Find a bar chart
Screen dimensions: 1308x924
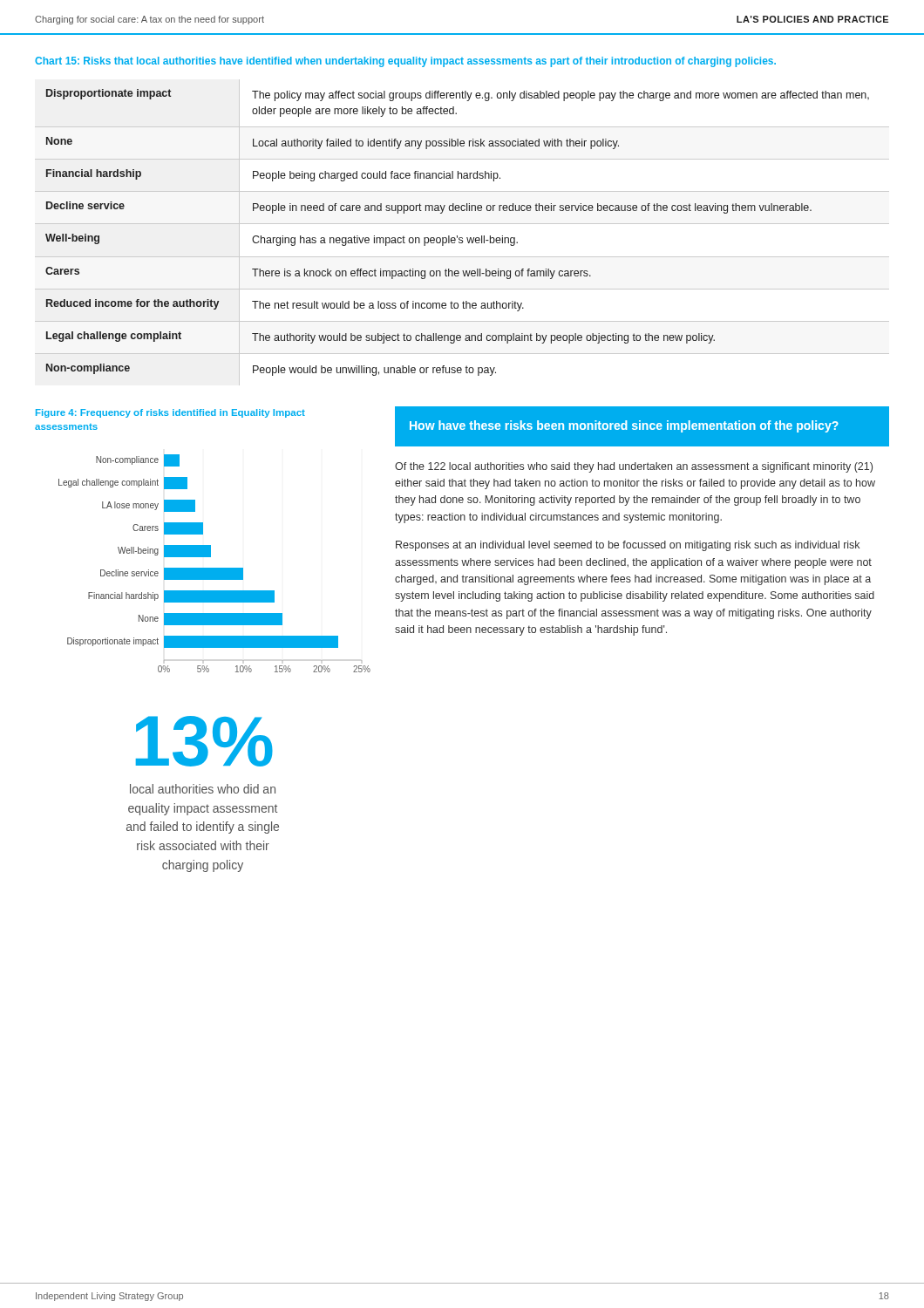click(203, 569)
